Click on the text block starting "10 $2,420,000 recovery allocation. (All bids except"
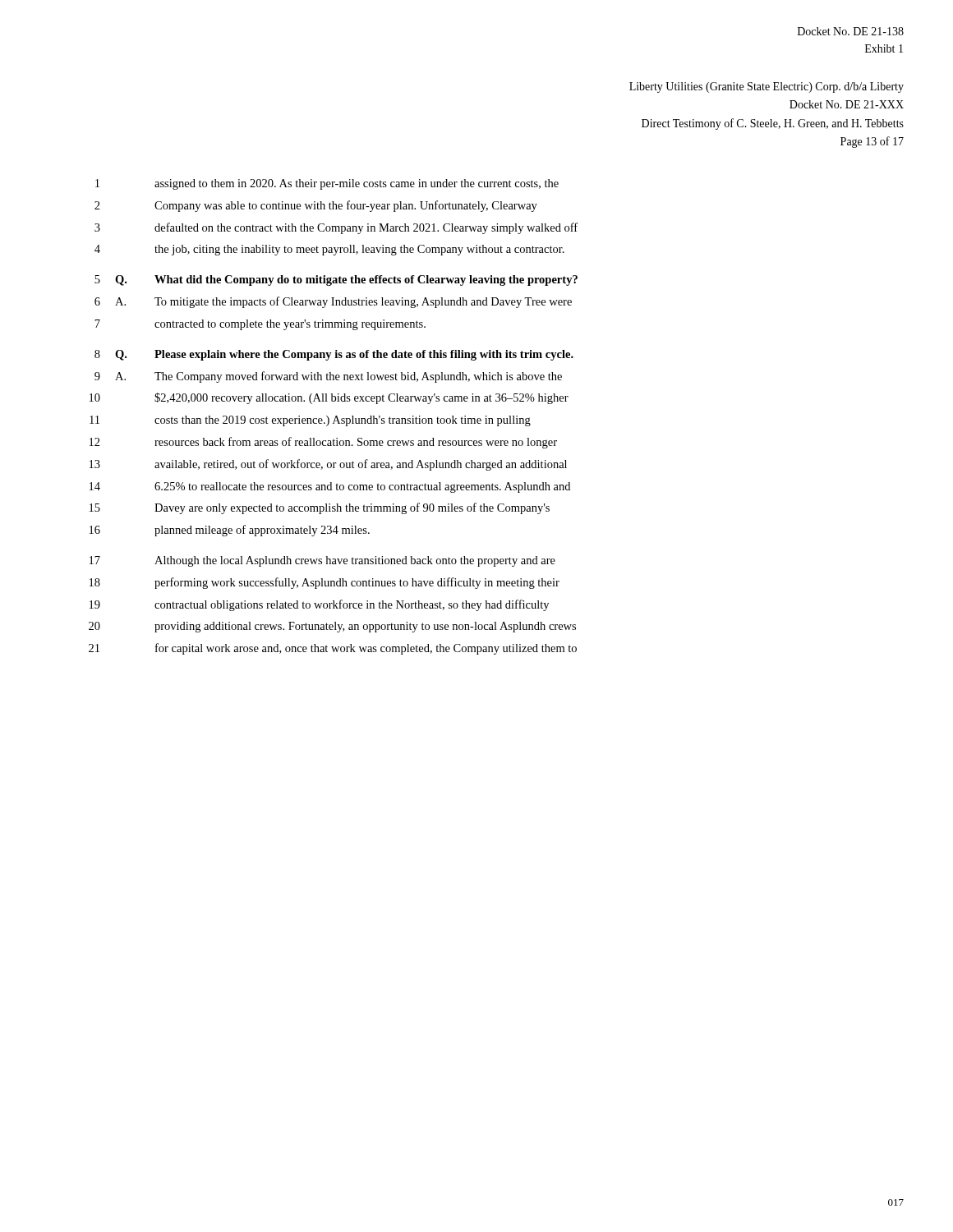 [476, 398]
